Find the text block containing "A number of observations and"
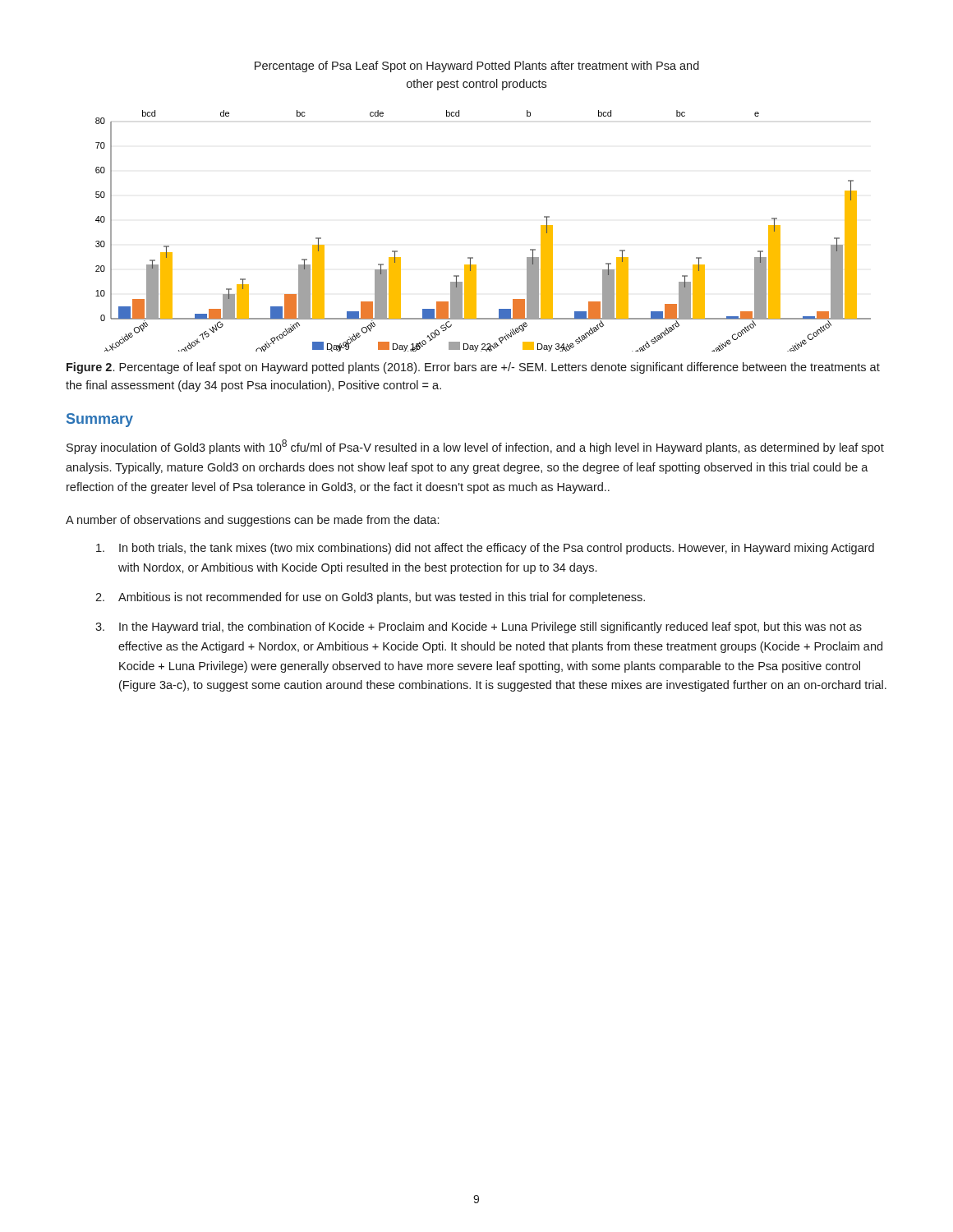Screen dimensions: 1232x953 [x=253, y=520]
